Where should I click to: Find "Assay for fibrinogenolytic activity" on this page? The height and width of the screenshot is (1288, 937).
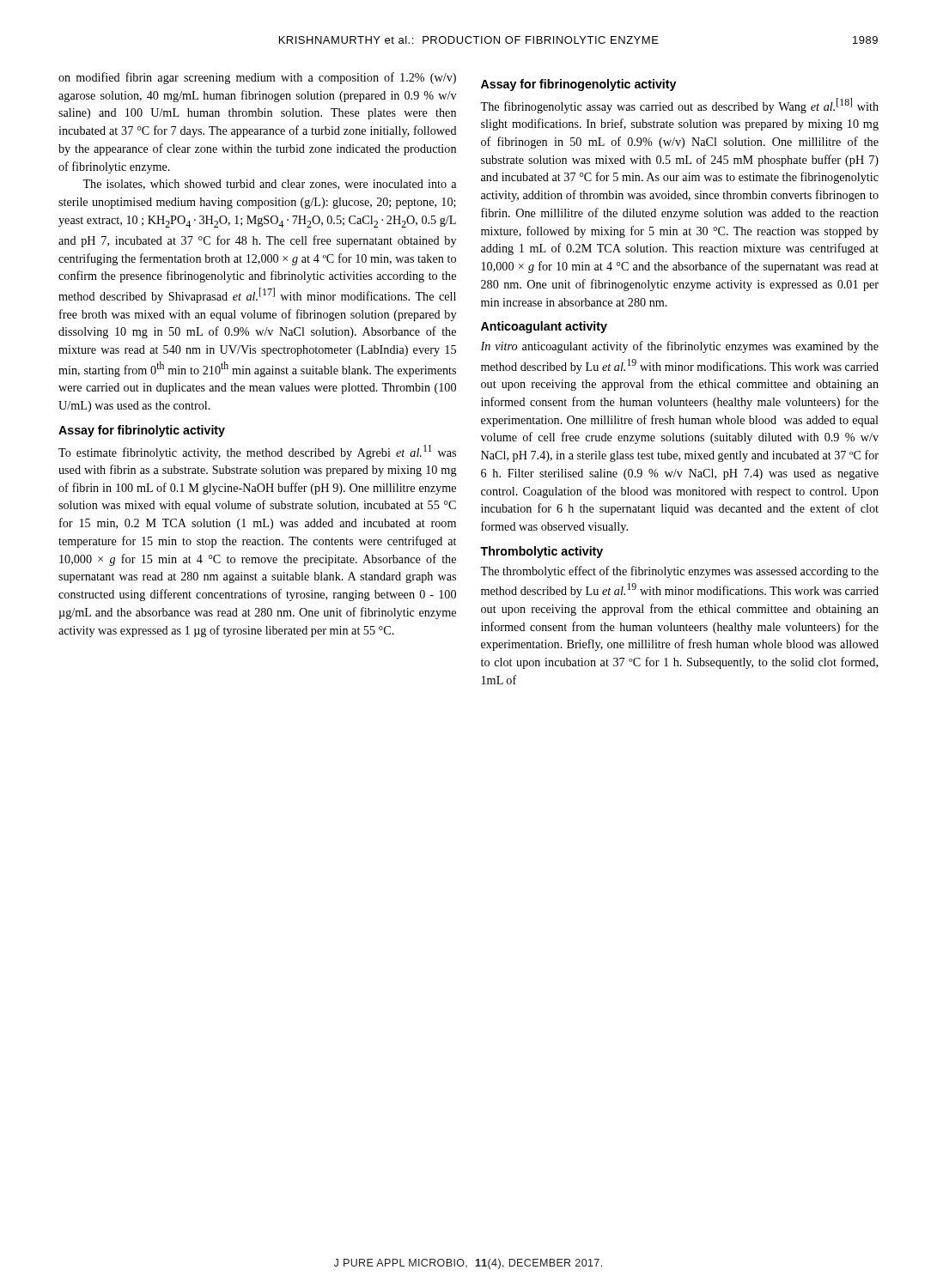[x=578, y=84]
